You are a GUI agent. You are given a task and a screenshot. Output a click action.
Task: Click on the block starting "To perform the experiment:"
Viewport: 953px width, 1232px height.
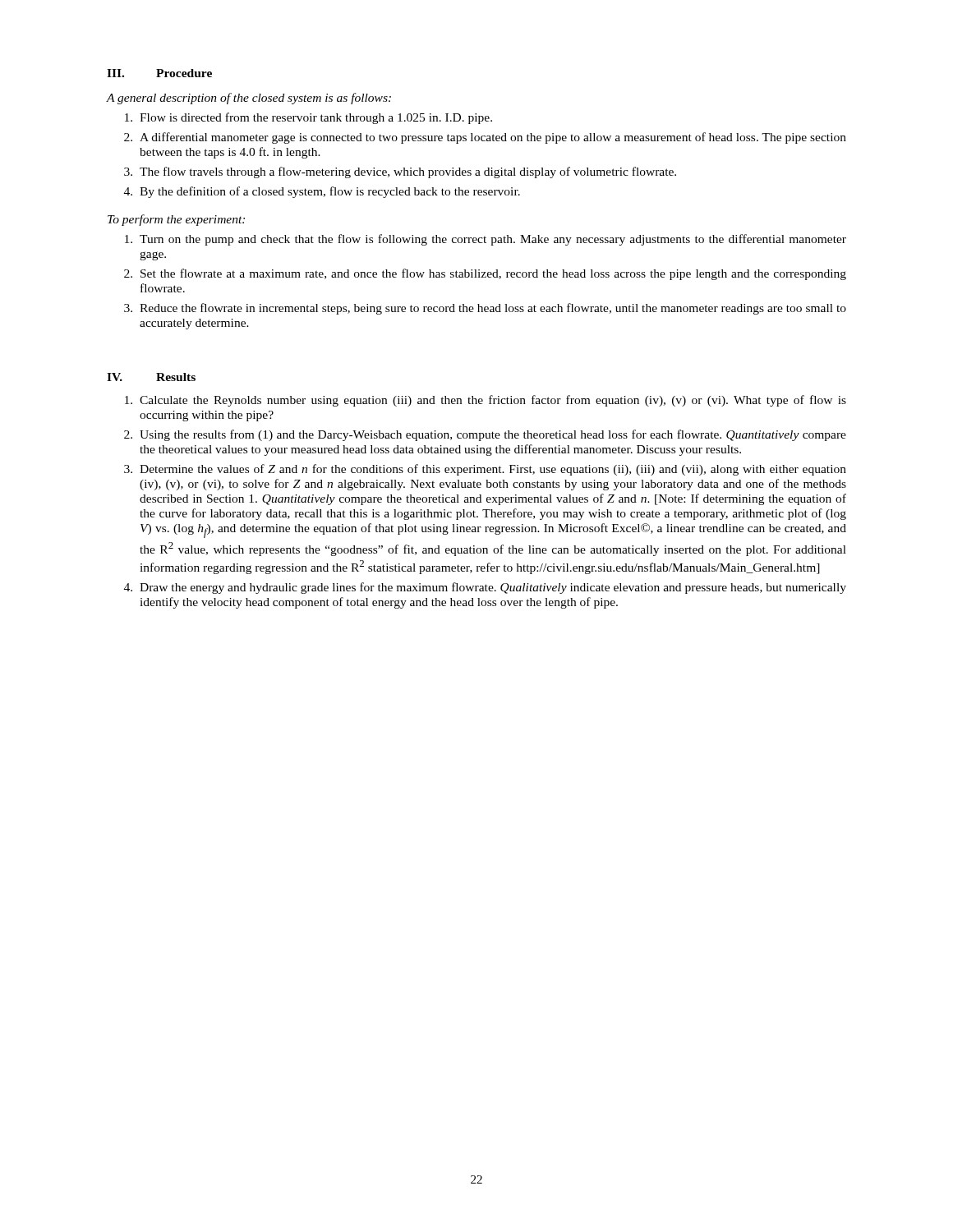pyautogui.click(x=176, y=219)
